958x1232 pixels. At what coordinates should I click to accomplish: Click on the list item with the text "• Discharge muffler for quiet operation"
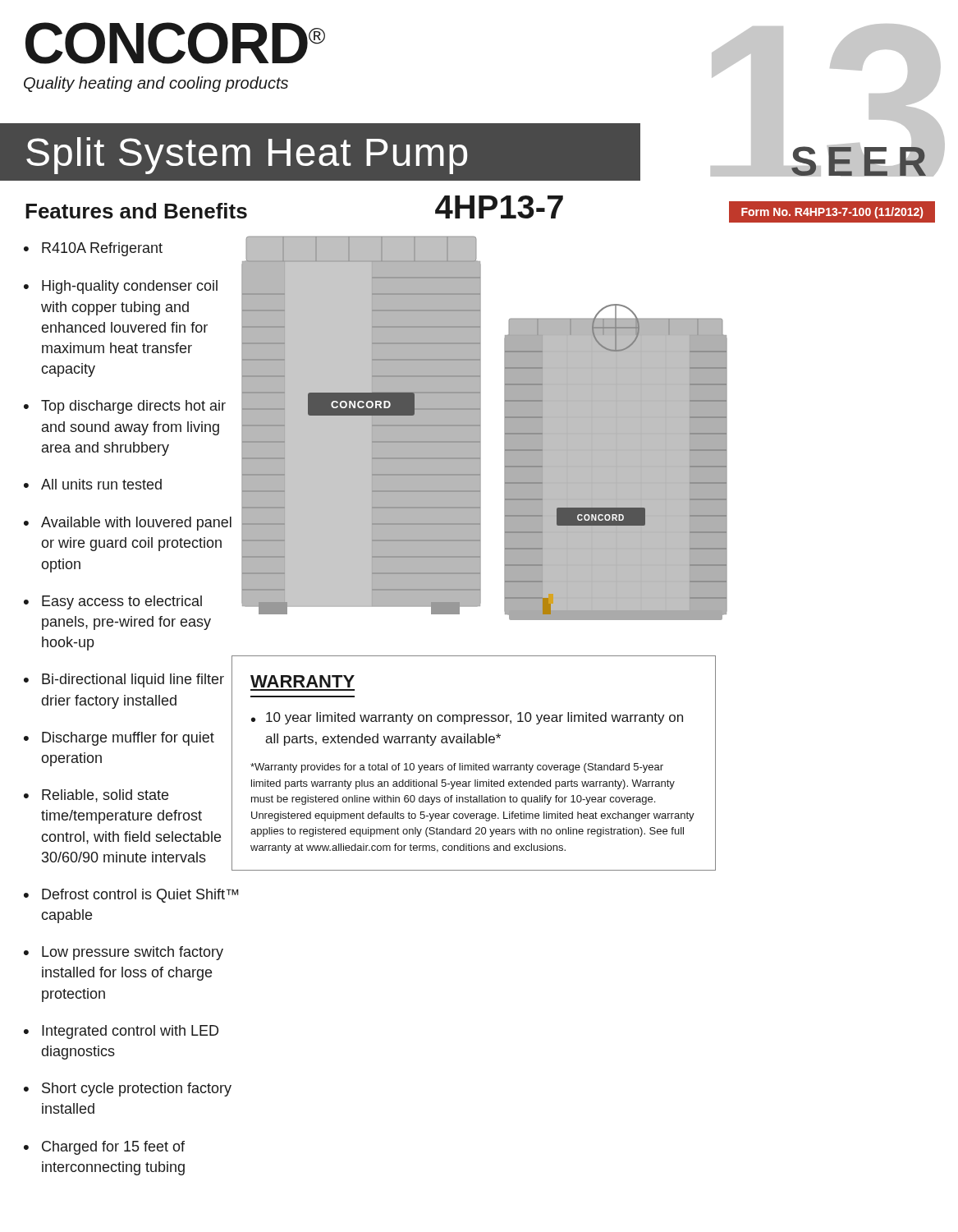132,748
